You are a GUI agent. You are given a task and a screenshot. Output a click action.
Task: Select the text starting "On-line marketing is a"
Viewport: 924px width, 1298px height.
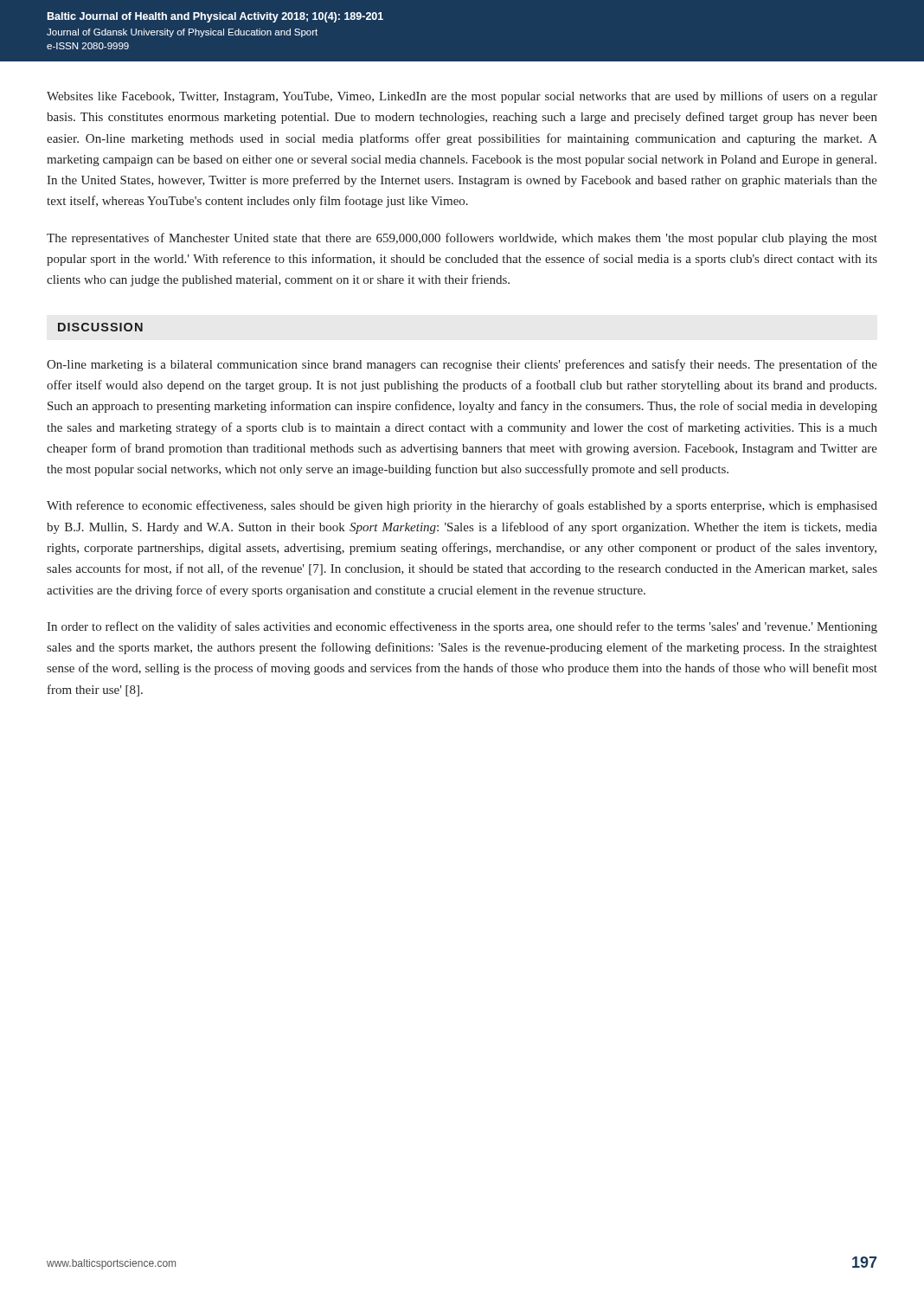tap(462, 417)
